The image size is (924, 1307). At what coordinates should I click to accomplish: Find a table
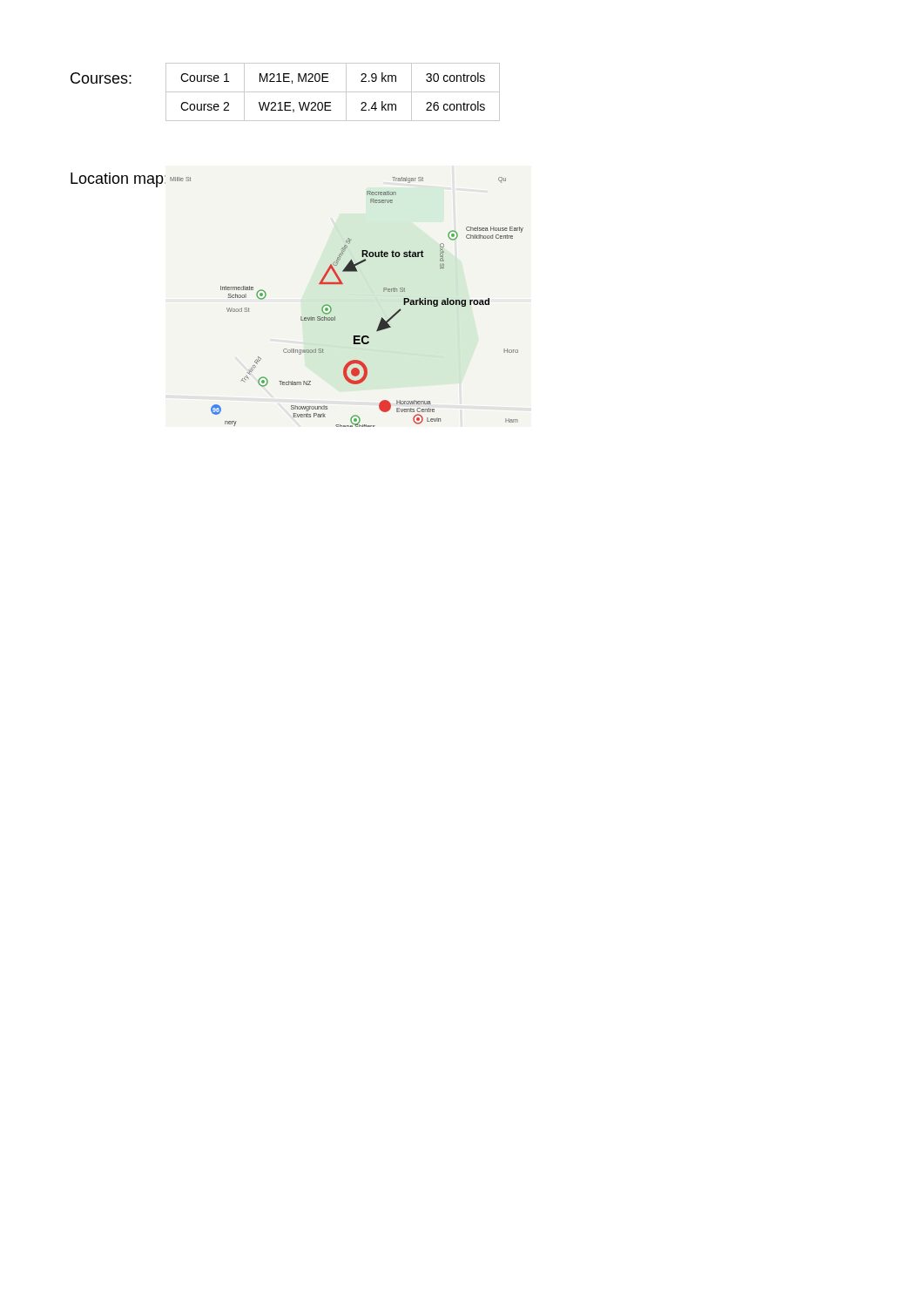click(333, 92)
